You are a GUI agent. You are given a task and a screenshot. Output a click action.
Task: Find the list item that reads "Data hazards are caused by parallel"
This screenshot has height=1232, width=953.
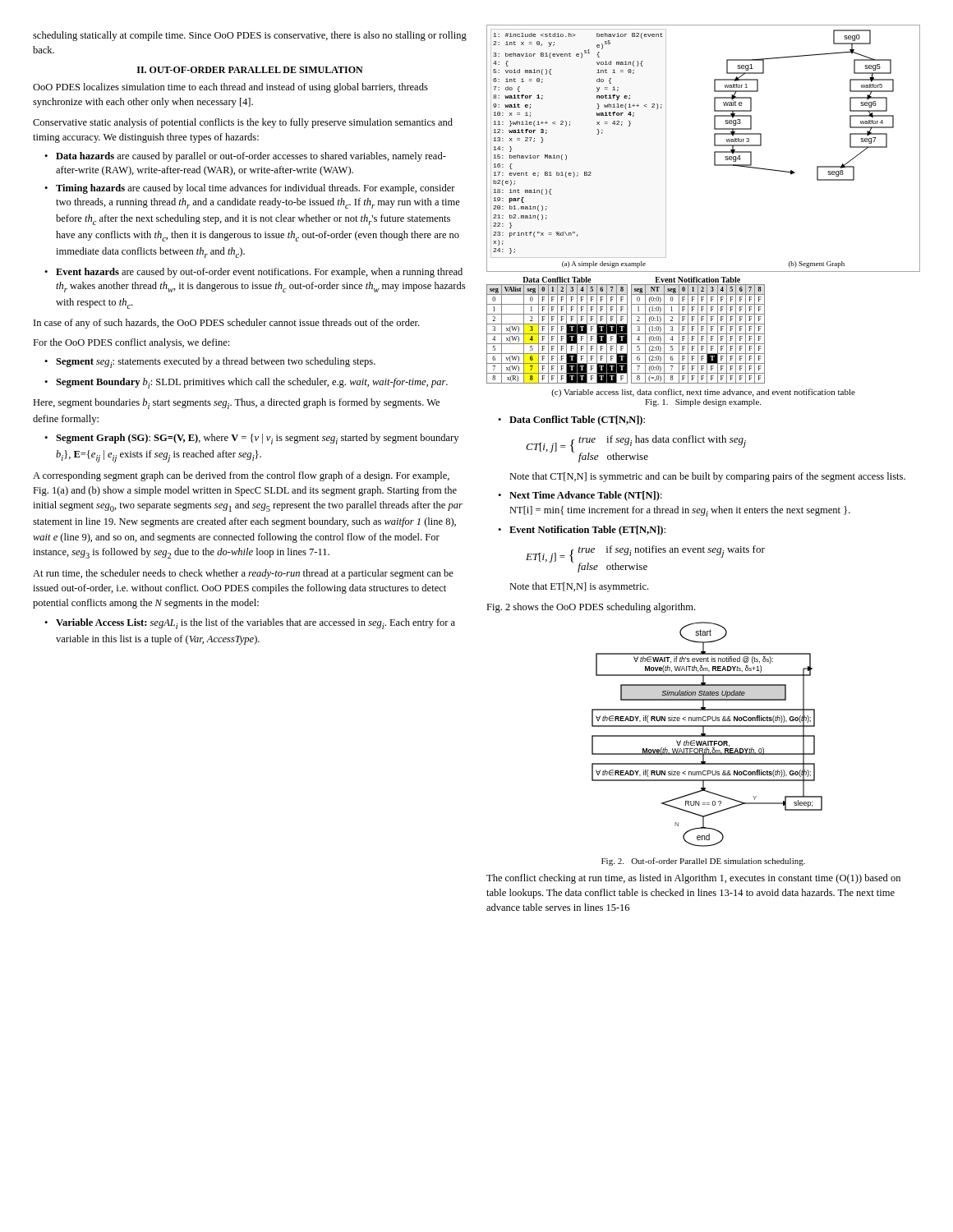251,163
